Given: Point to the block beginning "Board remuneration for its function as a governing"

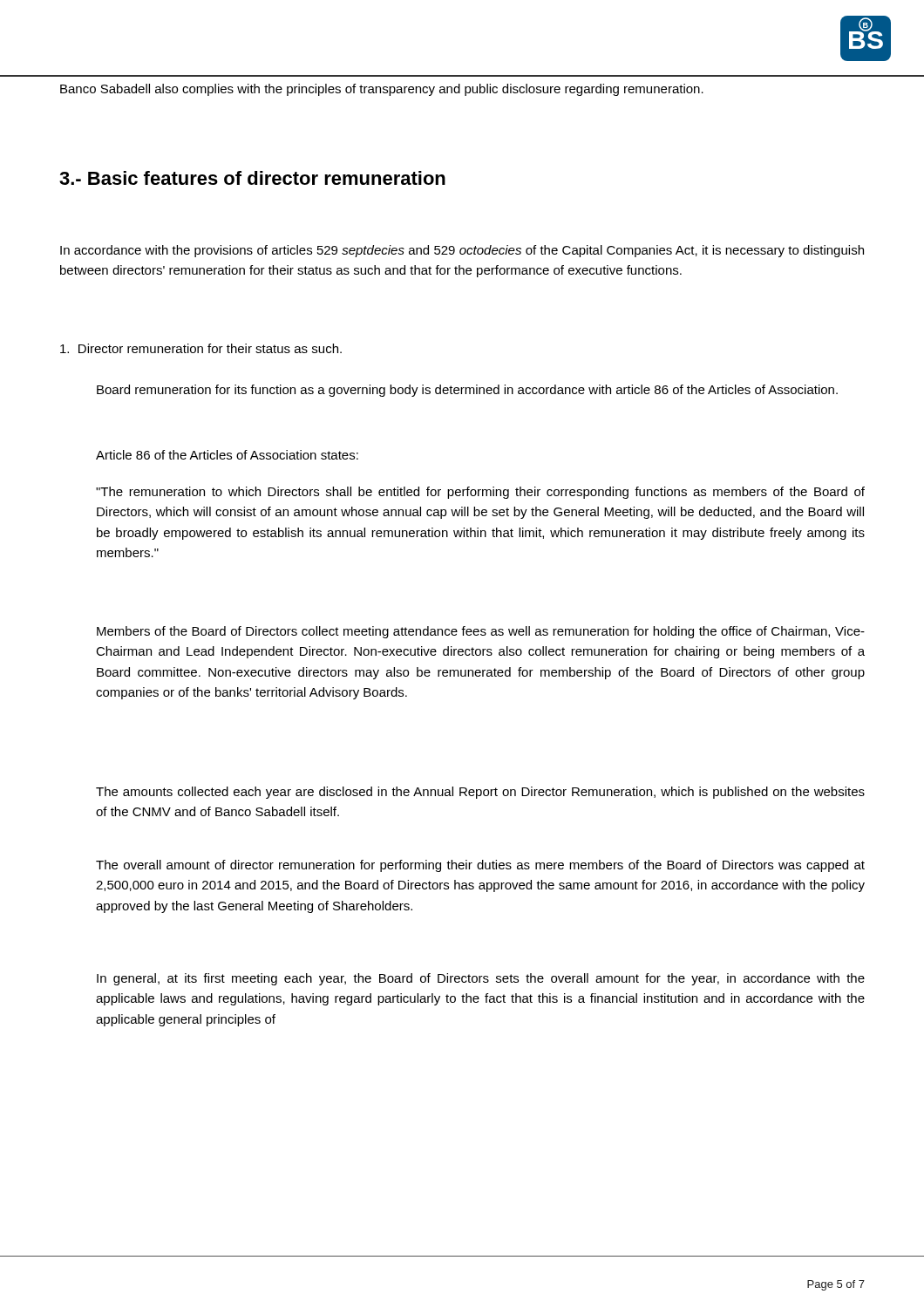Looking at the screenshot, I should click(467, 389).
